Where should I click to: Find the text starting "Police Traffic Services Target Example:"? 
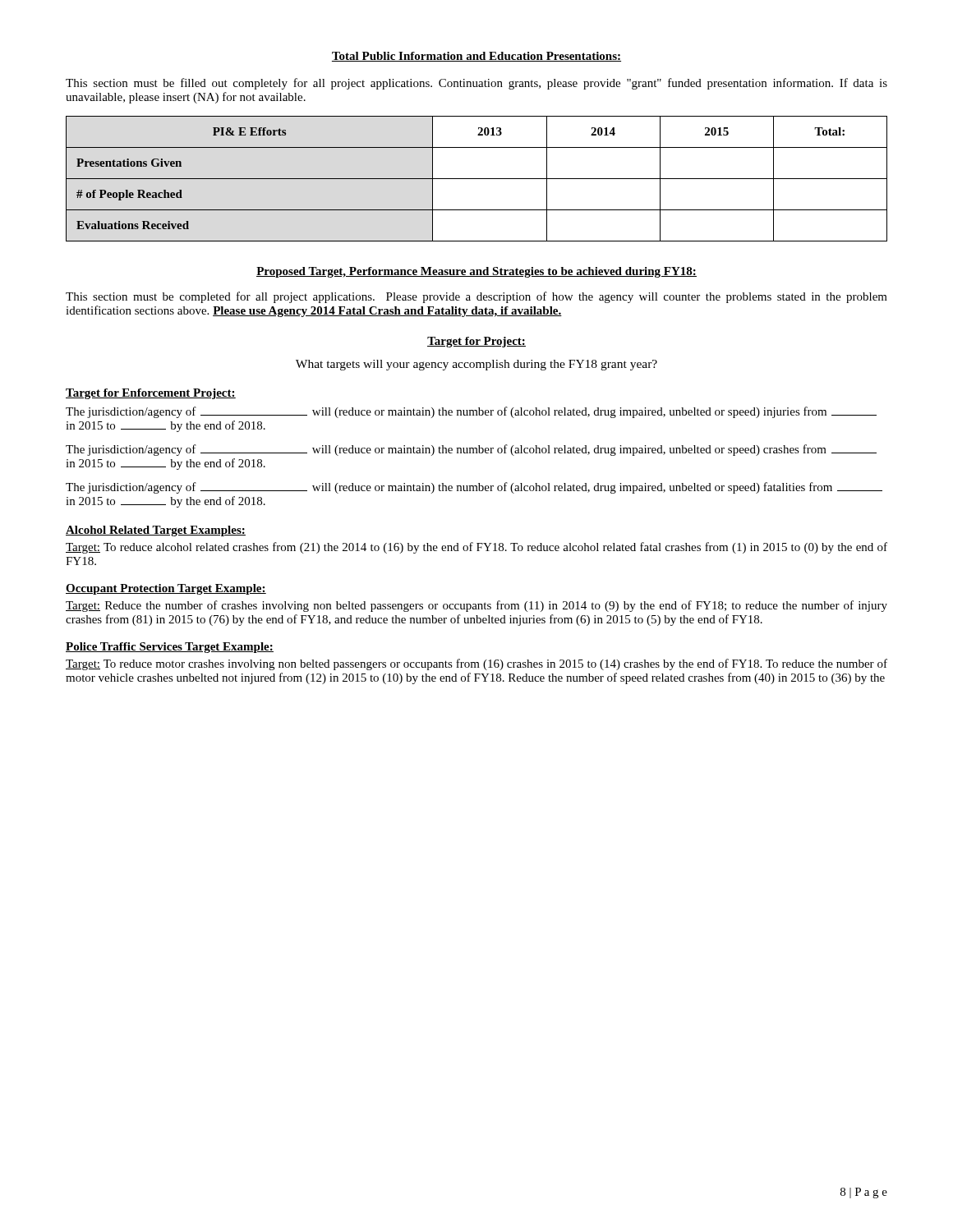click(x=170, y=646)
